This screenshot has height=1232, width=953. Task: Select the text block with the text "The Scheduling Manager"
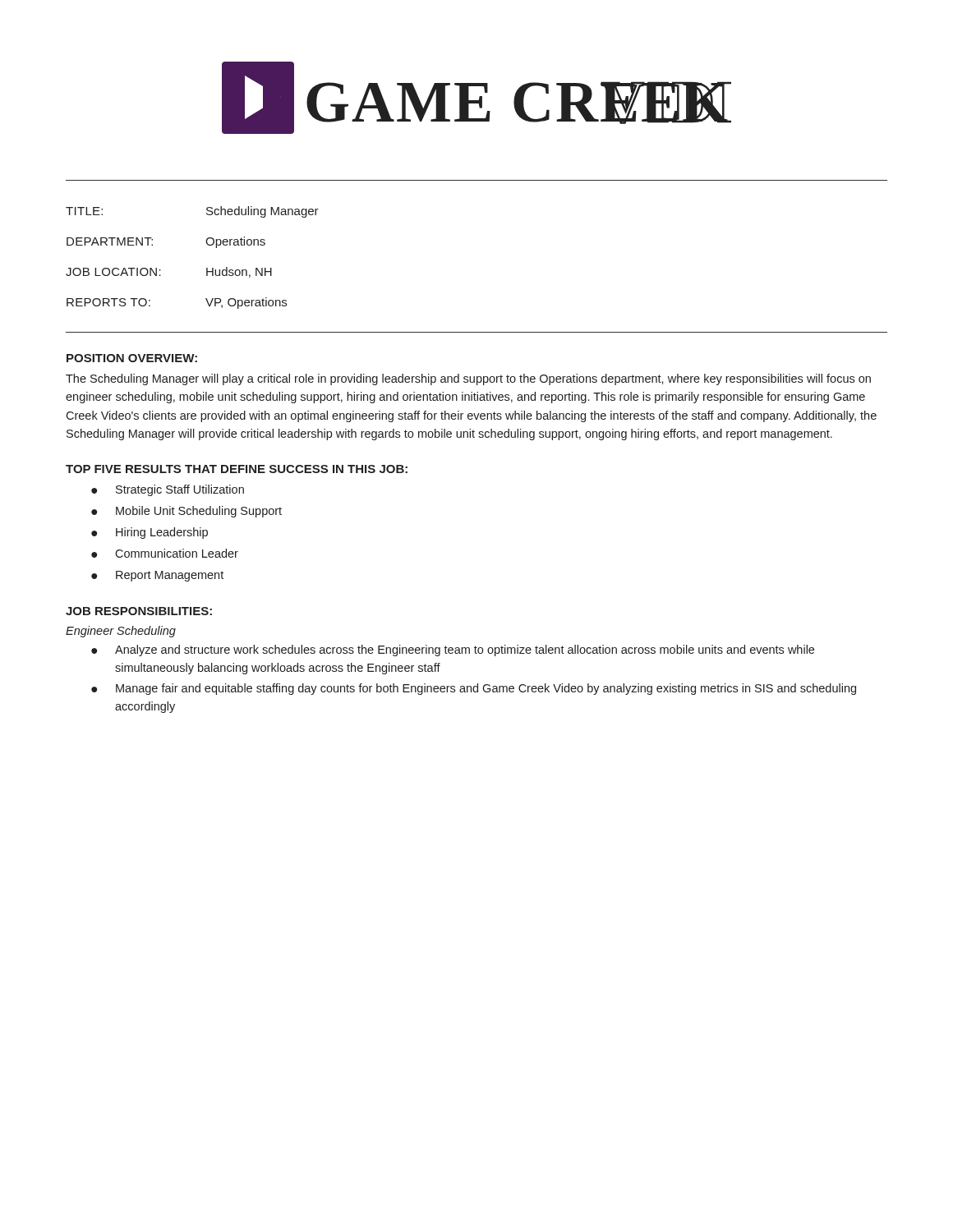pyautogui.click(x=471, y=406)
